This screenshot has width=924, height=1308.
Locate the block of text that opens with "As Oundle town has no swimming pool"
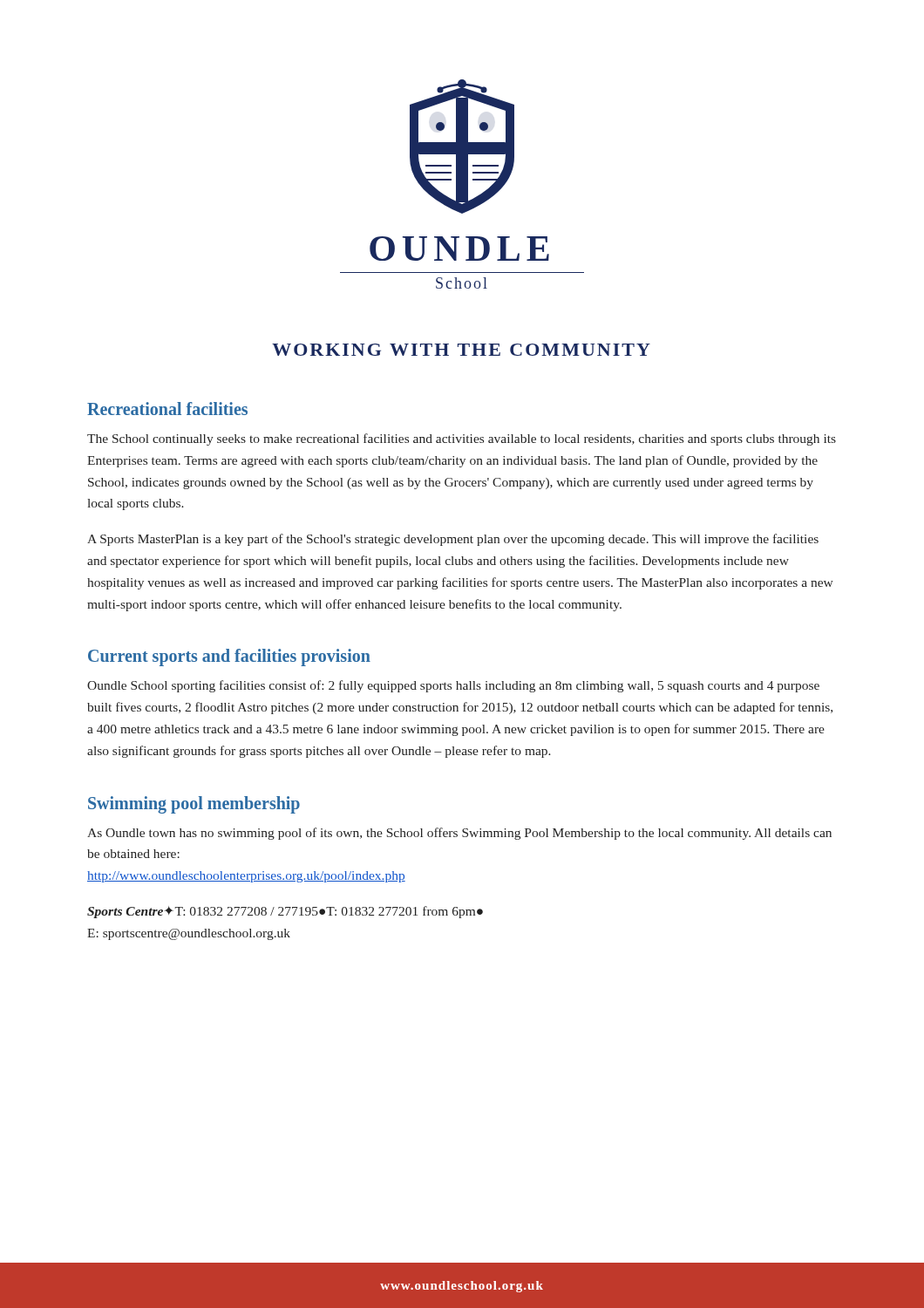click(459, 834)
